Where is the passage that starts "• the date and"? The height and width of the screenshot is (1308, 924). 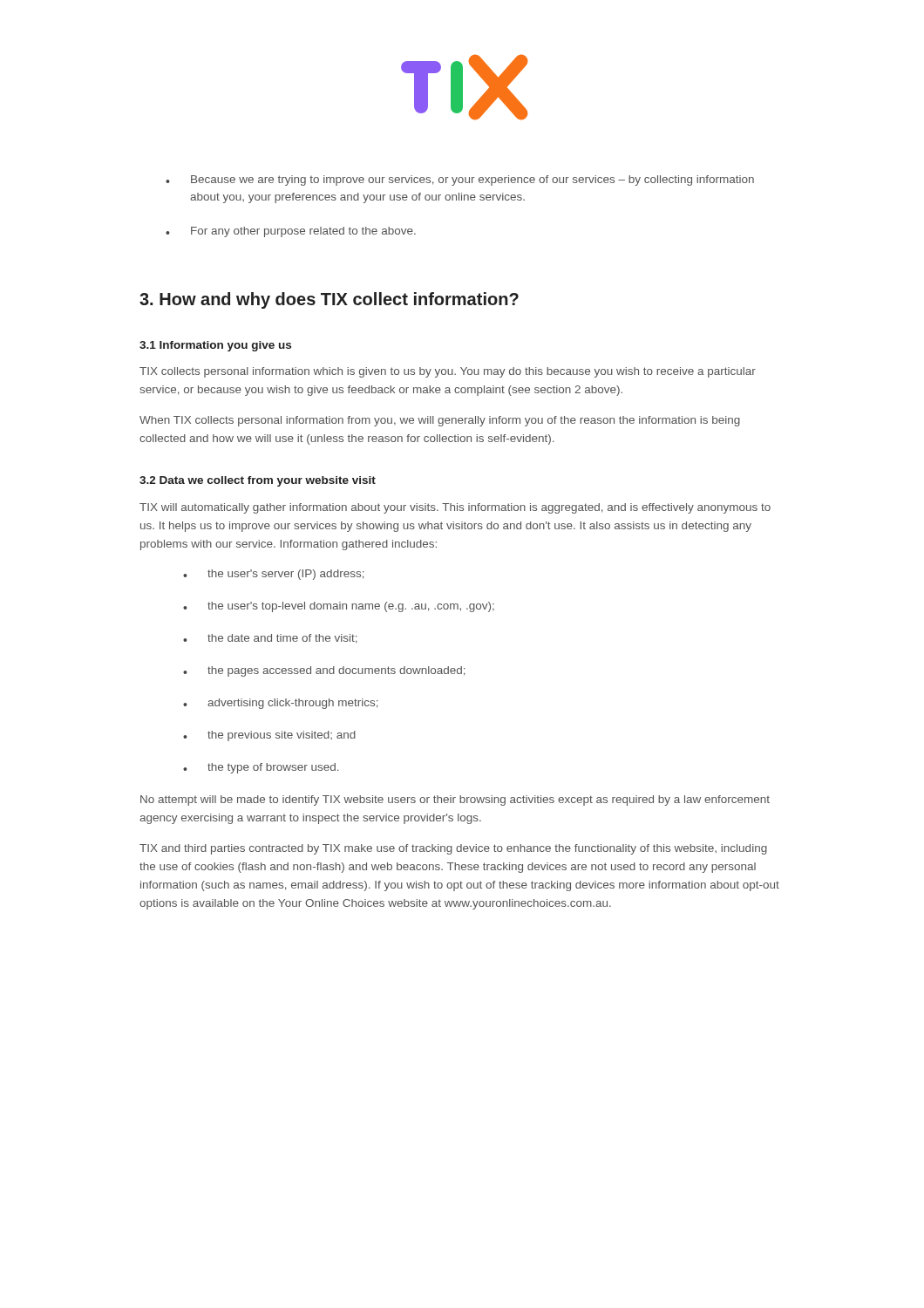pyautogui.click(x=271, y=640)
